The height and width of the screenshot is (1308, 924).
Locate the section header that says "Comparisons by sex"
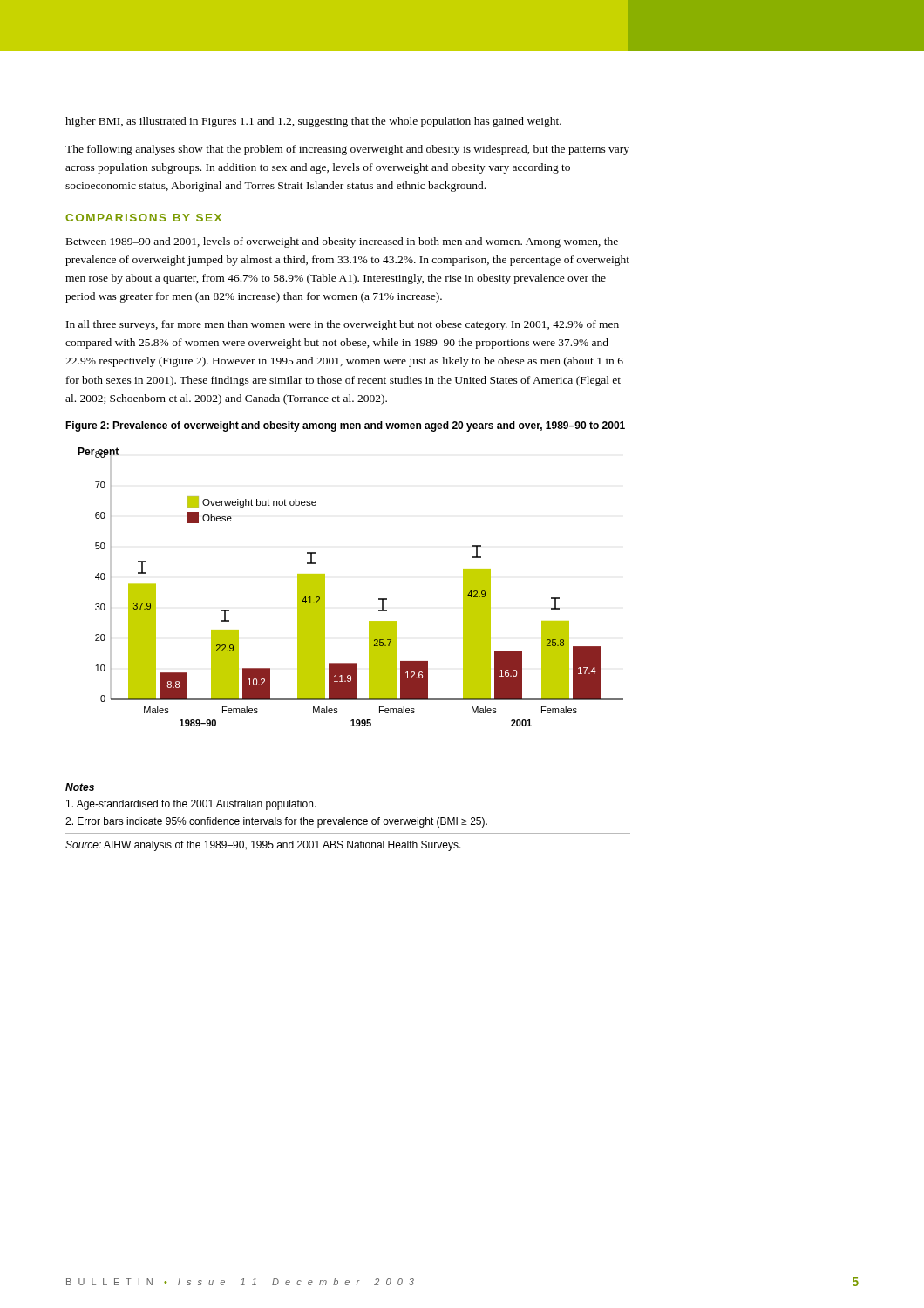(x=144, y=218)
